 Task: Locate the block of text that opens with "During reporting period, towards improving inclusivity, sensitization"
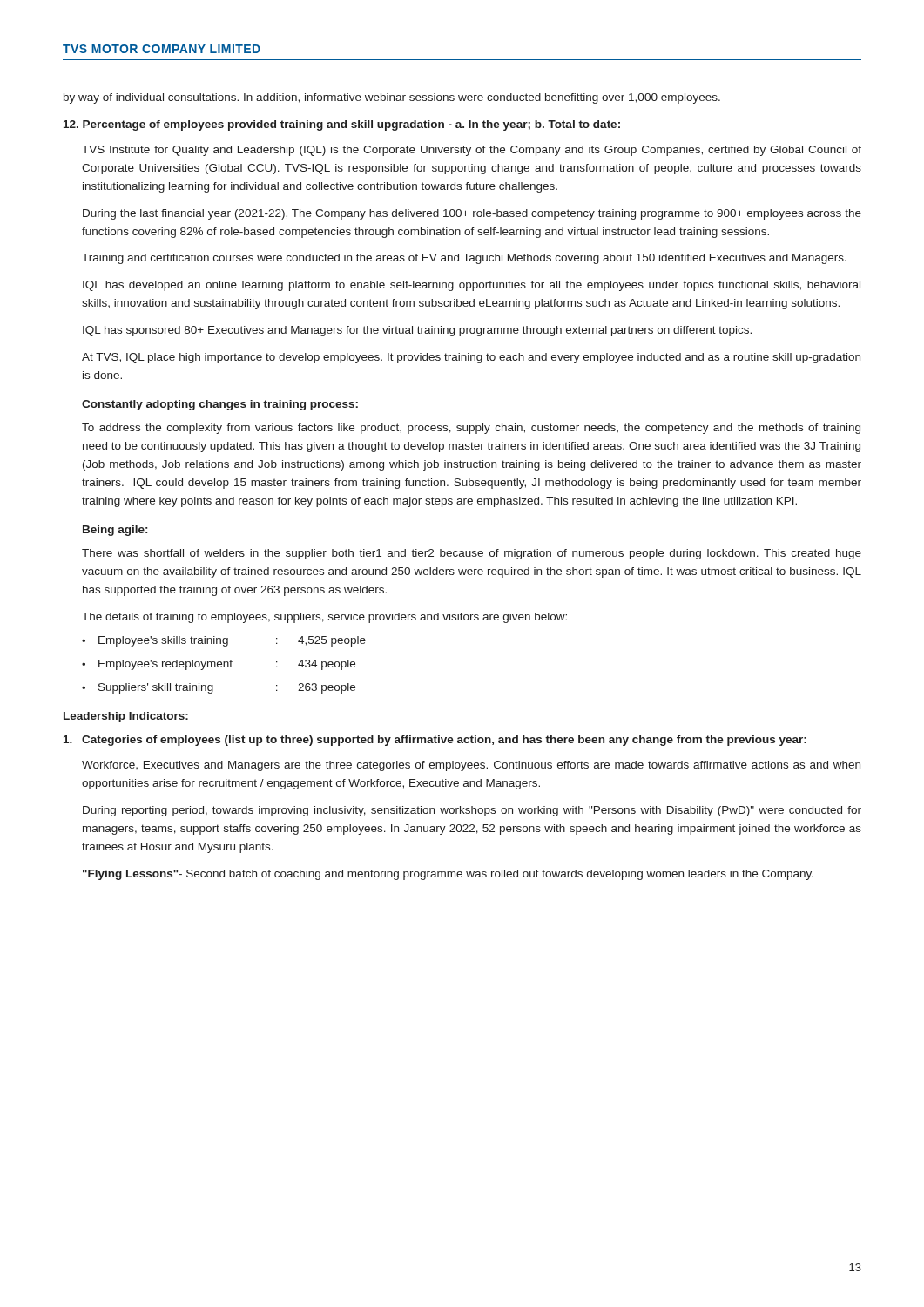(472, 829)
